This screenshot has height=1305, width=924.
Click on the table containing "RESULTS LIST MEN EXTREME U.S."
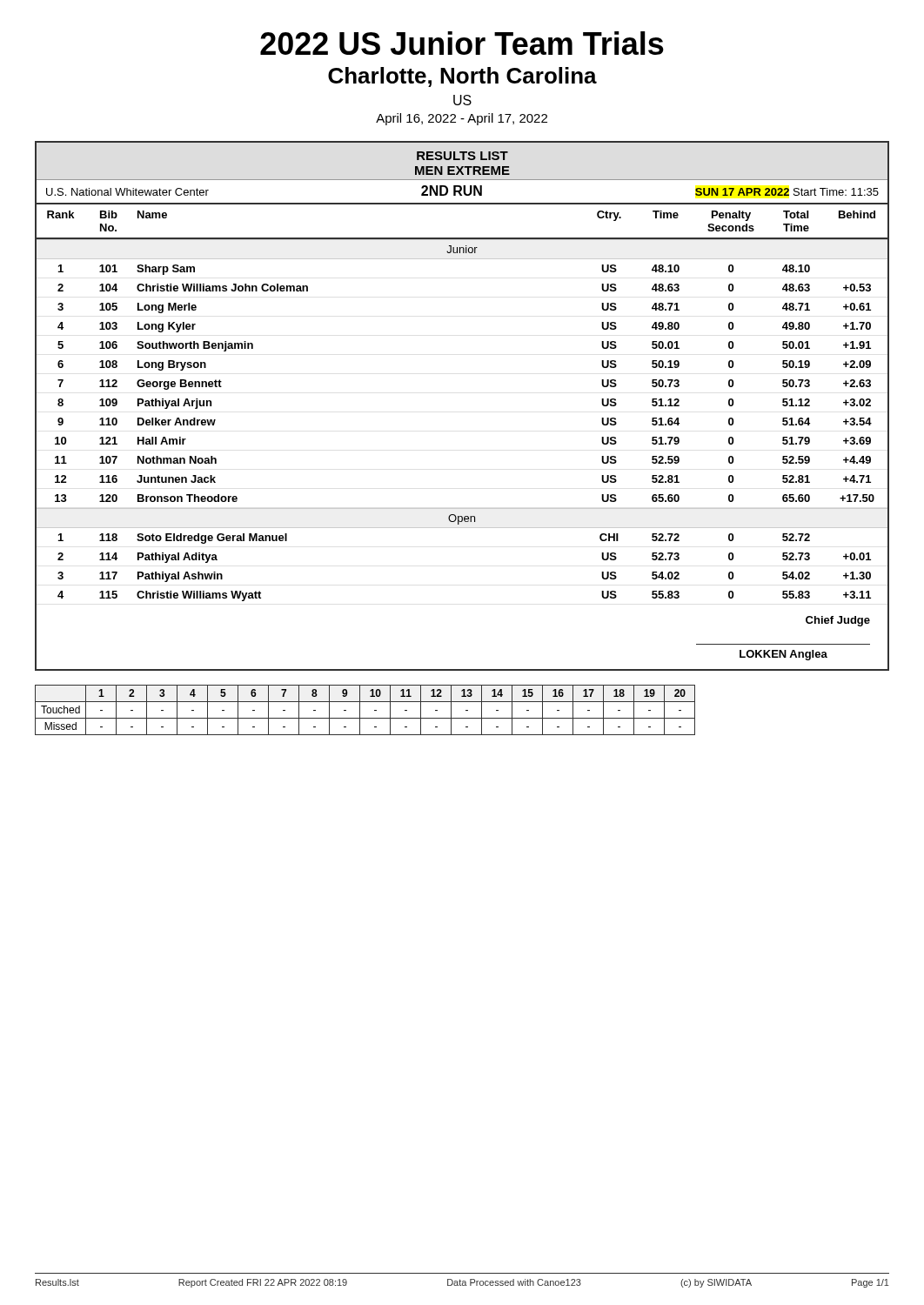tap(462, 406)
